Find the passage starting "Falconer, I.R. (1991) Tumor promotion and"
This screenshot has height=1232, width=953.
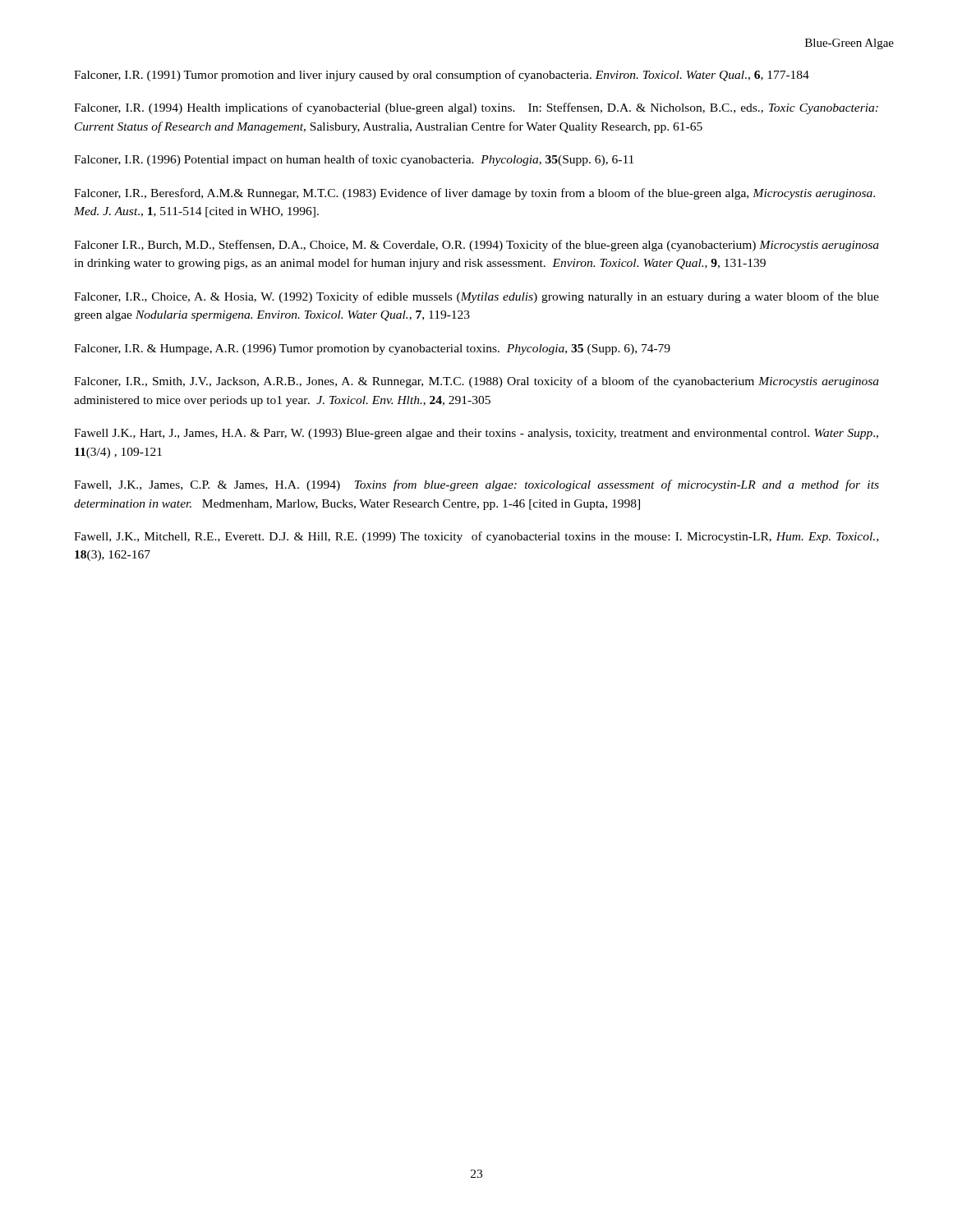pos(442,74)
